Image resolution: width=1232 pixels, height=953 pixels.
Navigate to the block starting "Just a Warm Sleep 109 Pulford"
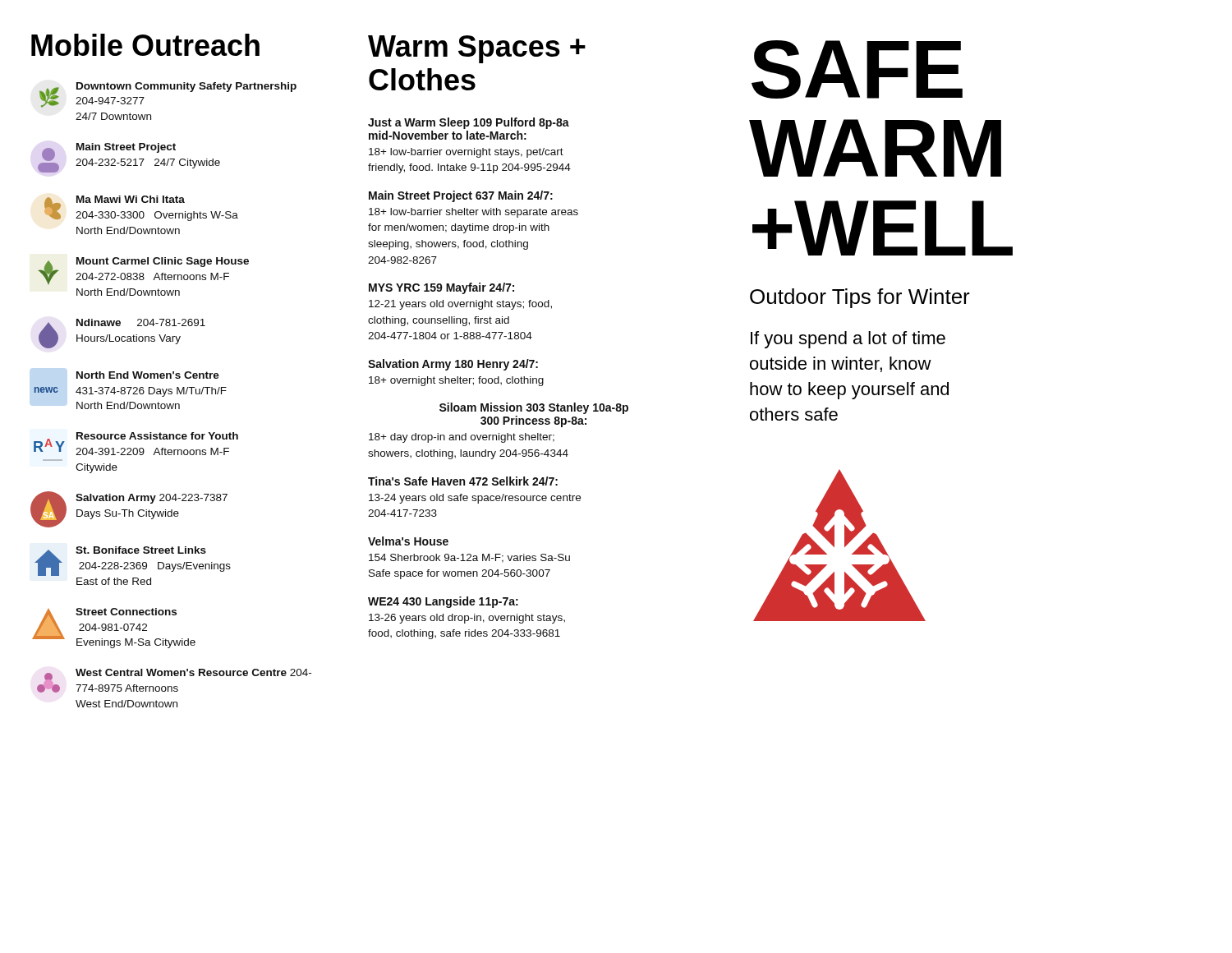(x=534, y=146)
